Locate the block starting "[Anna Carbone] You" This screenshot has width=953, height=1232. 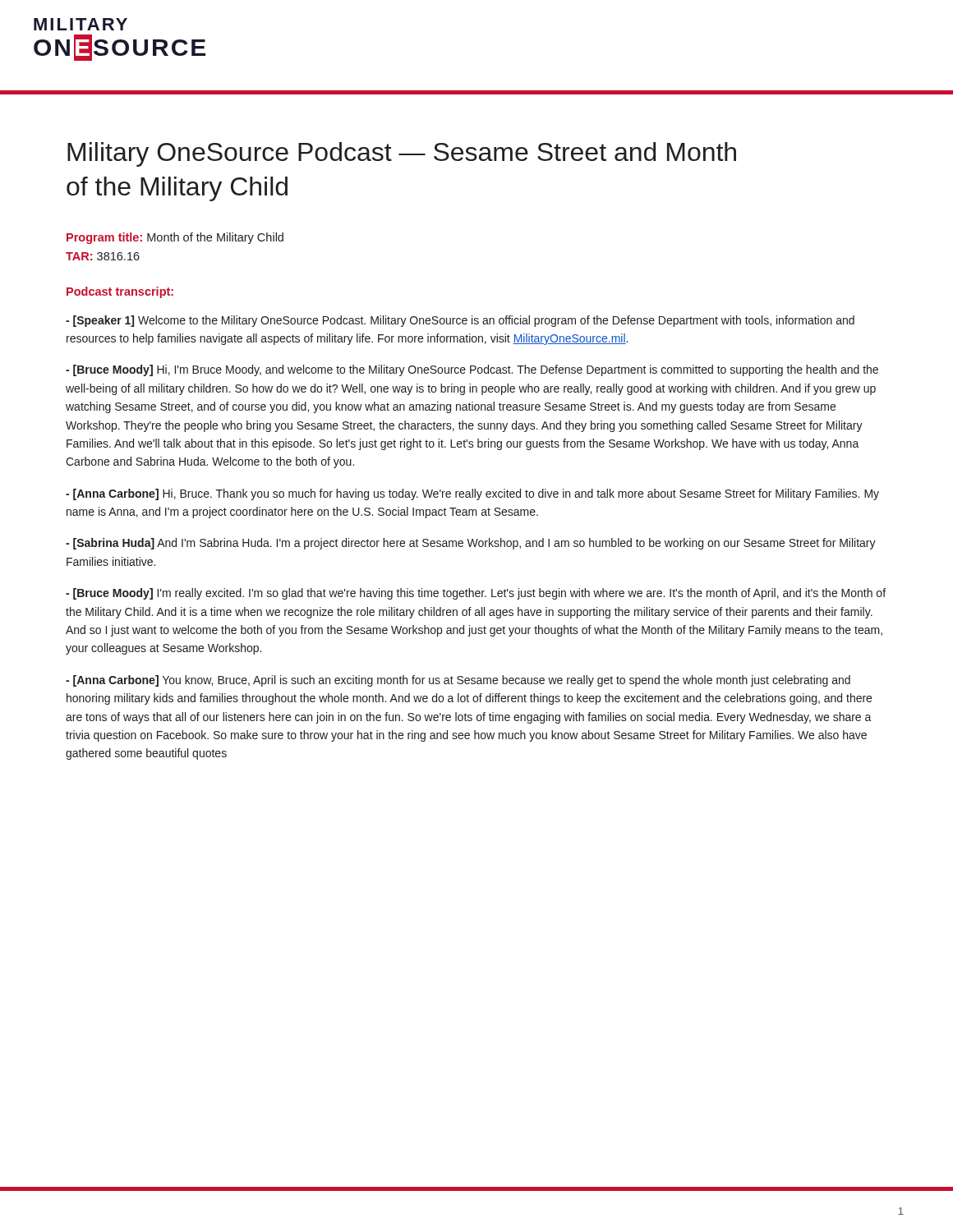469,717
